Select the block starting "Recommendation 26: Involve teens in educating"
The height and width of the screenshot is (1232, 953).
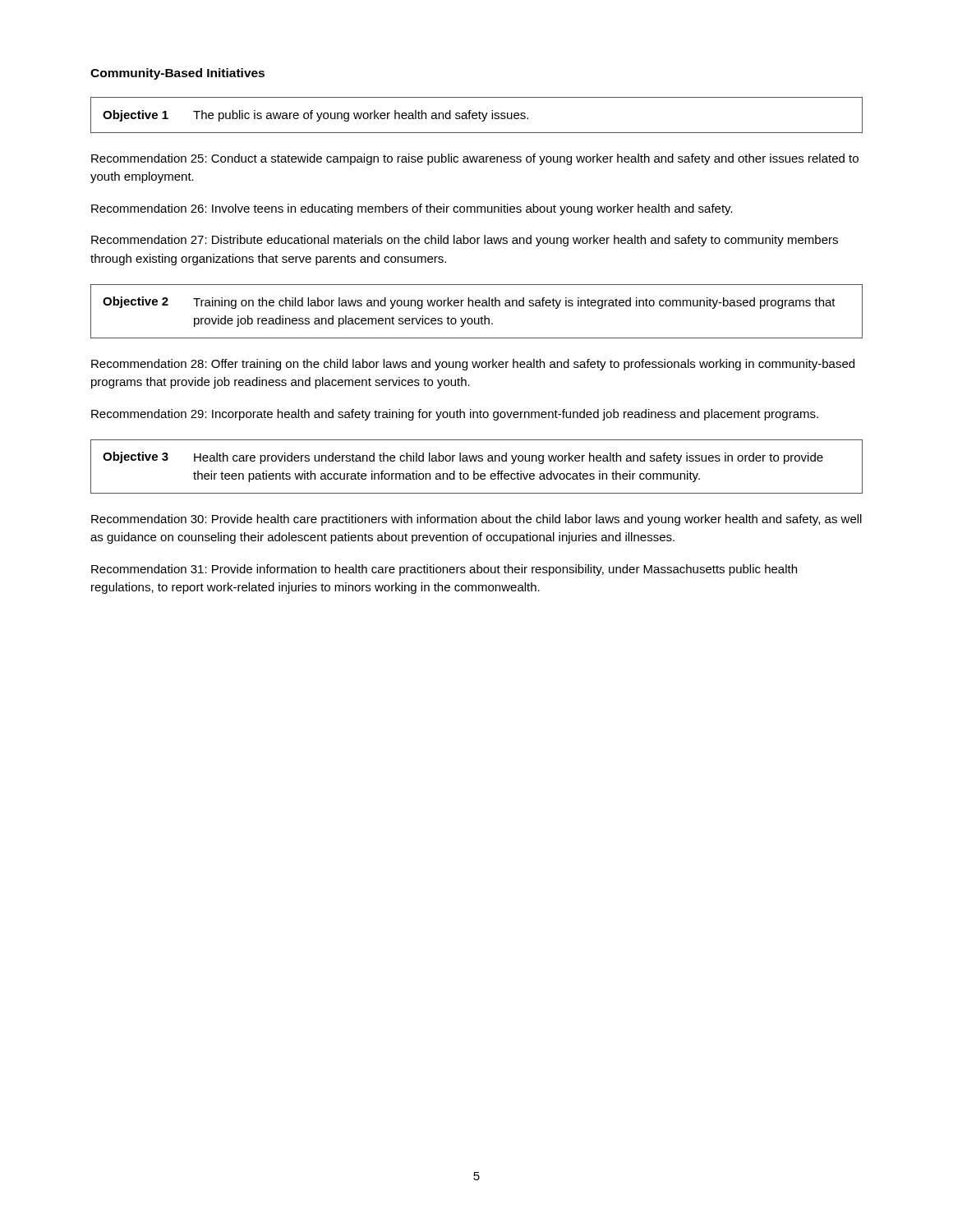[x=412, y=208]
